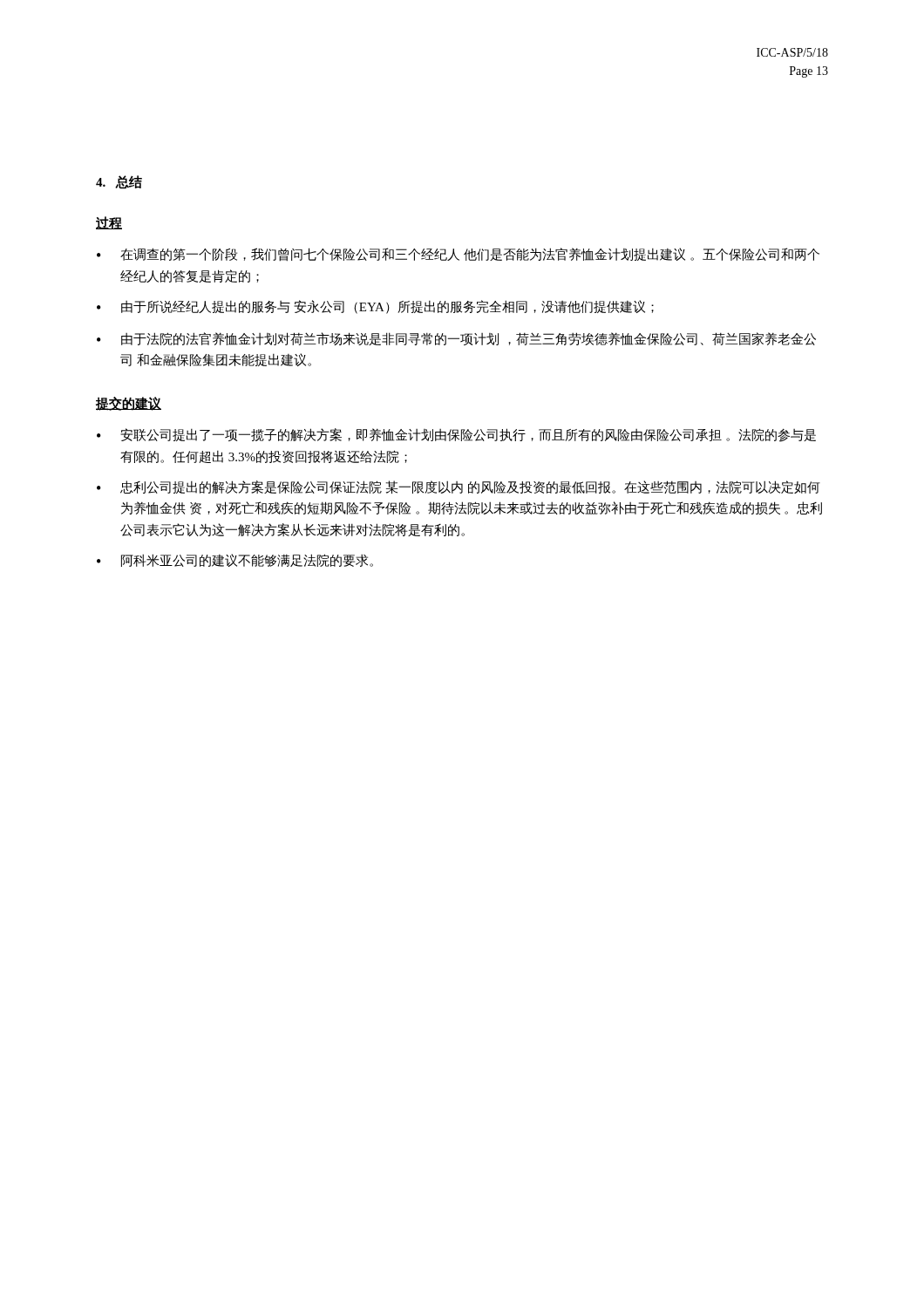Point to the block beginning "• 在调查的第一个阶段，我们曾问七个保险公司和三个经纪人 他们是否能为法官养恤金计划提出建议"
Image resolution: width=924 pixels, height=1308 pixels.
click(x=462, y=266)
